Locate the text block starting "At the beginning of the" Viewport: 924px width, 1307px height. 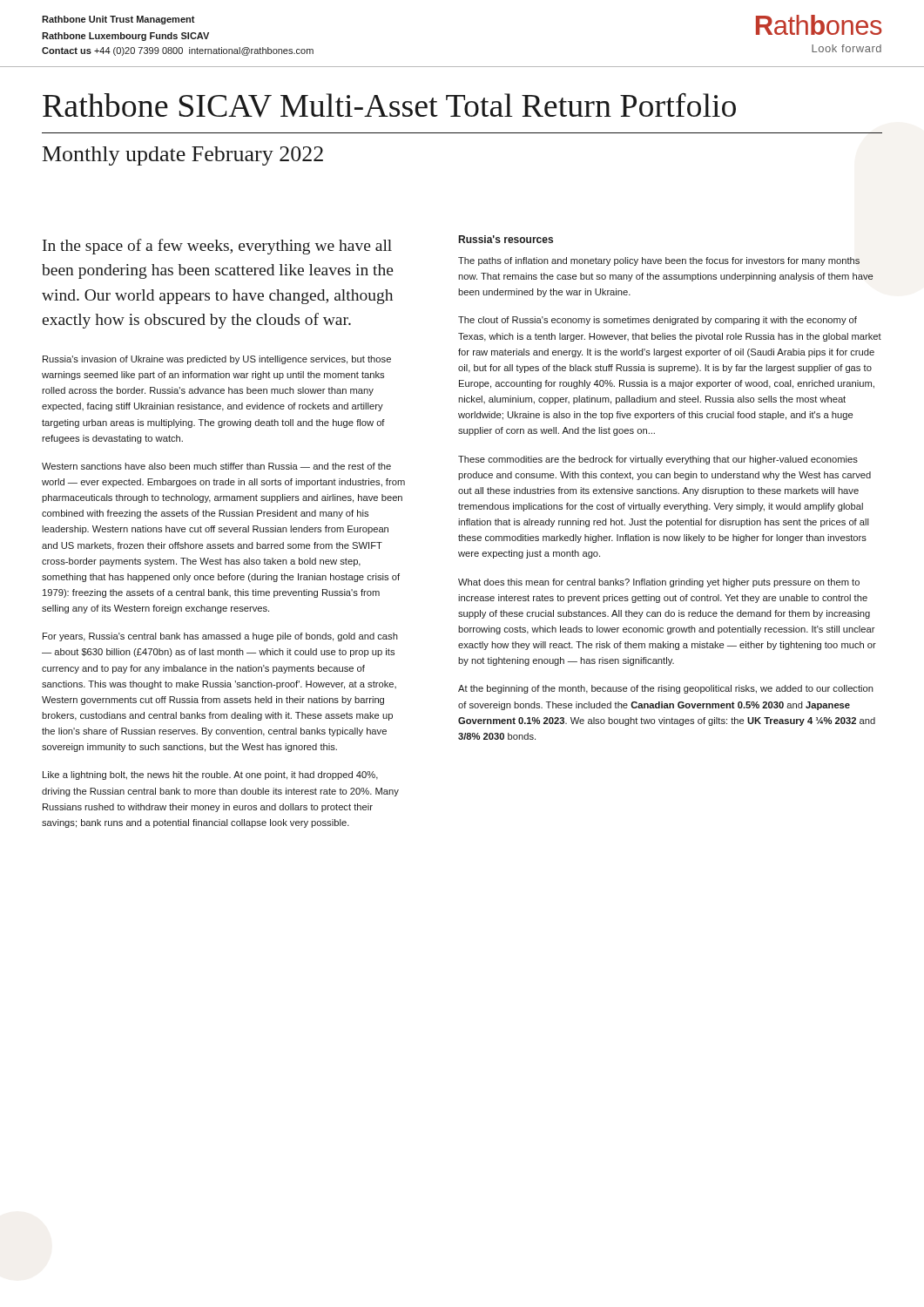[x=667, y=712]
